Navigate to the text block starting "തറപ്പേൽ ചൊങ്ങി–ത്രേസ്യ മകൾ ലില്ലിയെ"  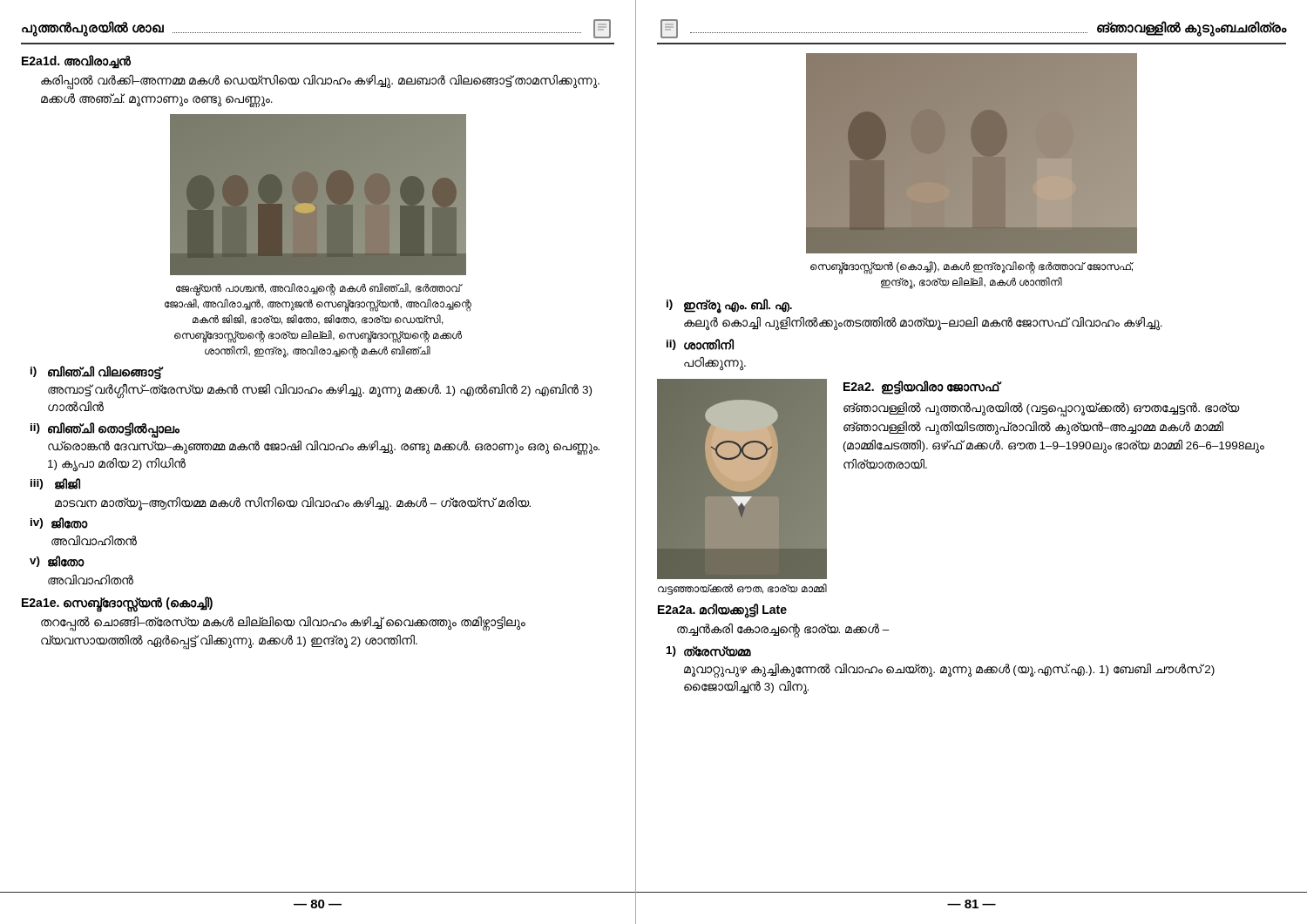click(x=283, y=631)
